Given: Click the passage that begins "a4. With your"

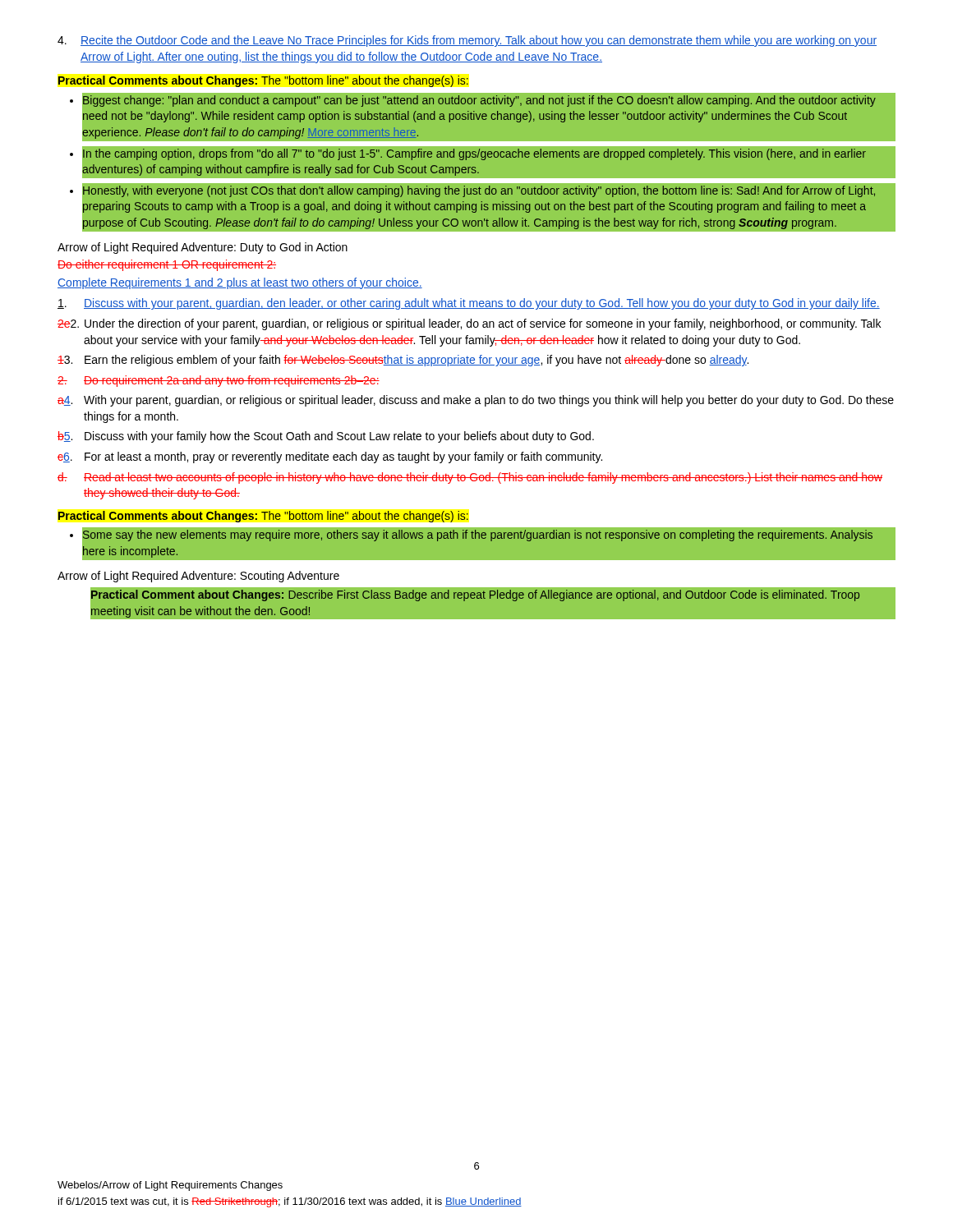Looking at the screenshot, I should tap(476, 409).
